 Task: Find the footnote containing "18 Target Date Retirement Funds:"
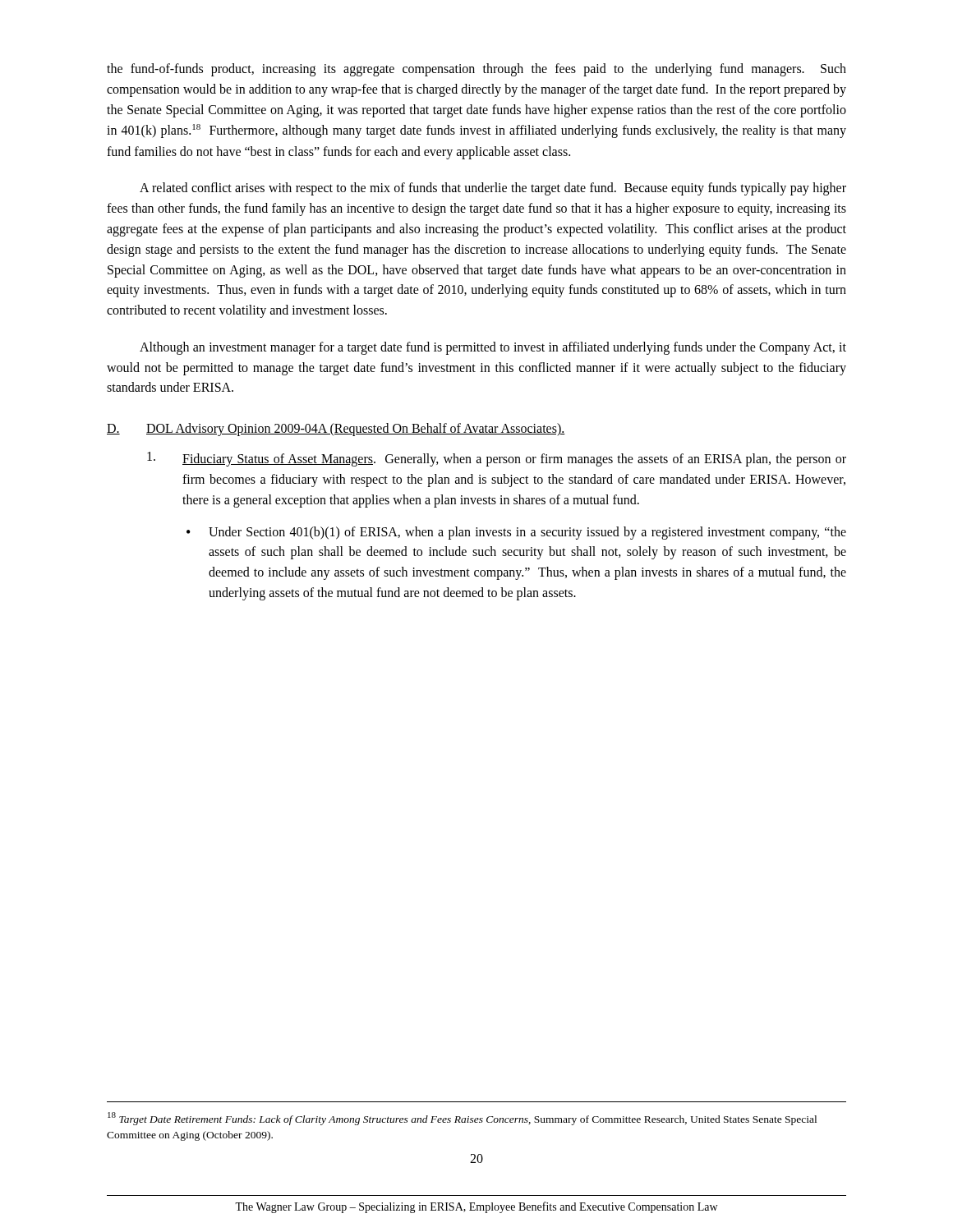point(462,1126)
